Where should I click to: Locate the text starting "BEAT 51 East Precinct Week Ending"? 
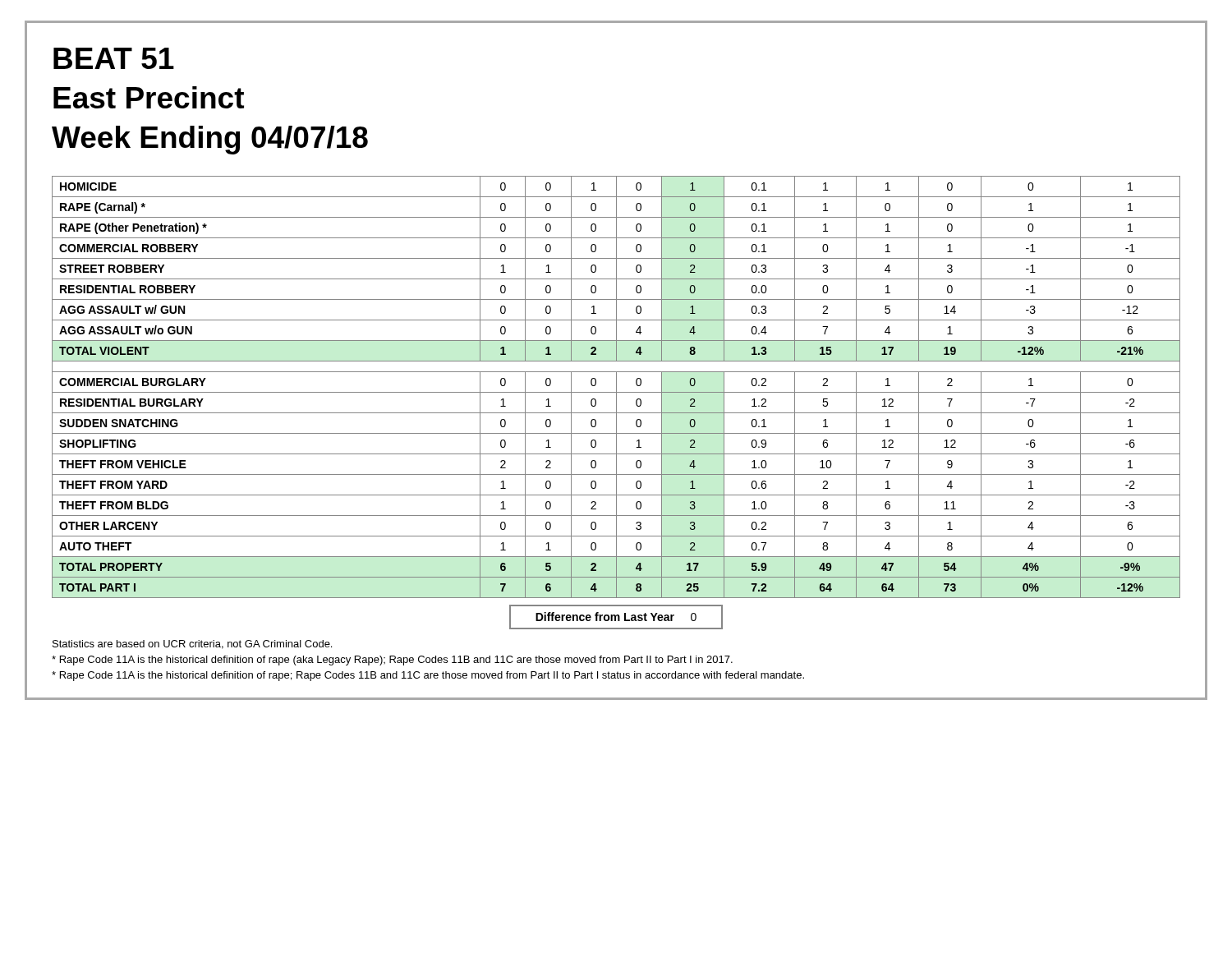210,99
